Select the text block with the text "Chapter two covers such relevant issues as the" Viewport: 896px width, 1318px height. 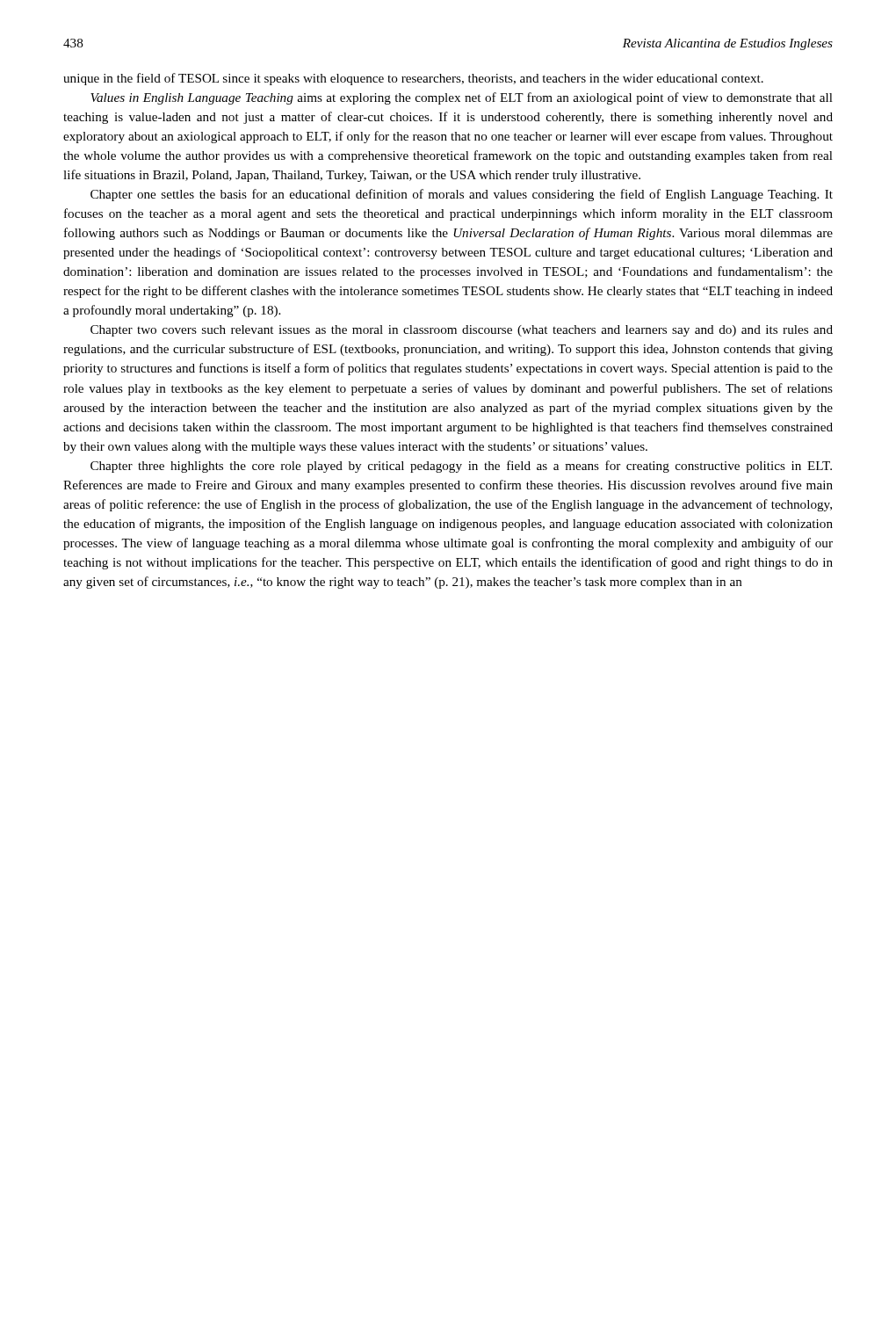tap(448, 388)
